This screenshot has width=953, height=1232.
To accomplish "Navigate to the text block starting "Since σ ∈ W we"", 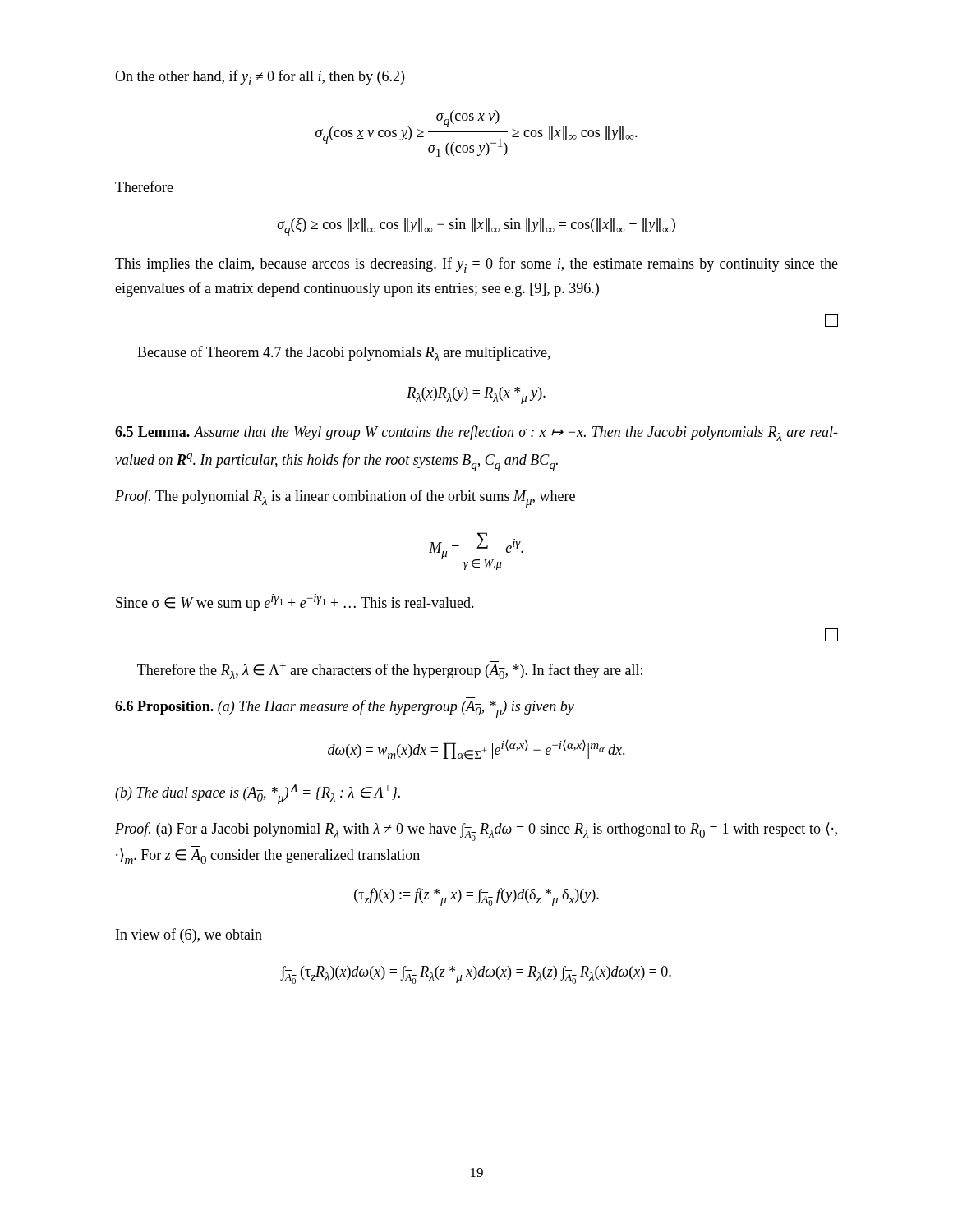I will tap(295, 601).
